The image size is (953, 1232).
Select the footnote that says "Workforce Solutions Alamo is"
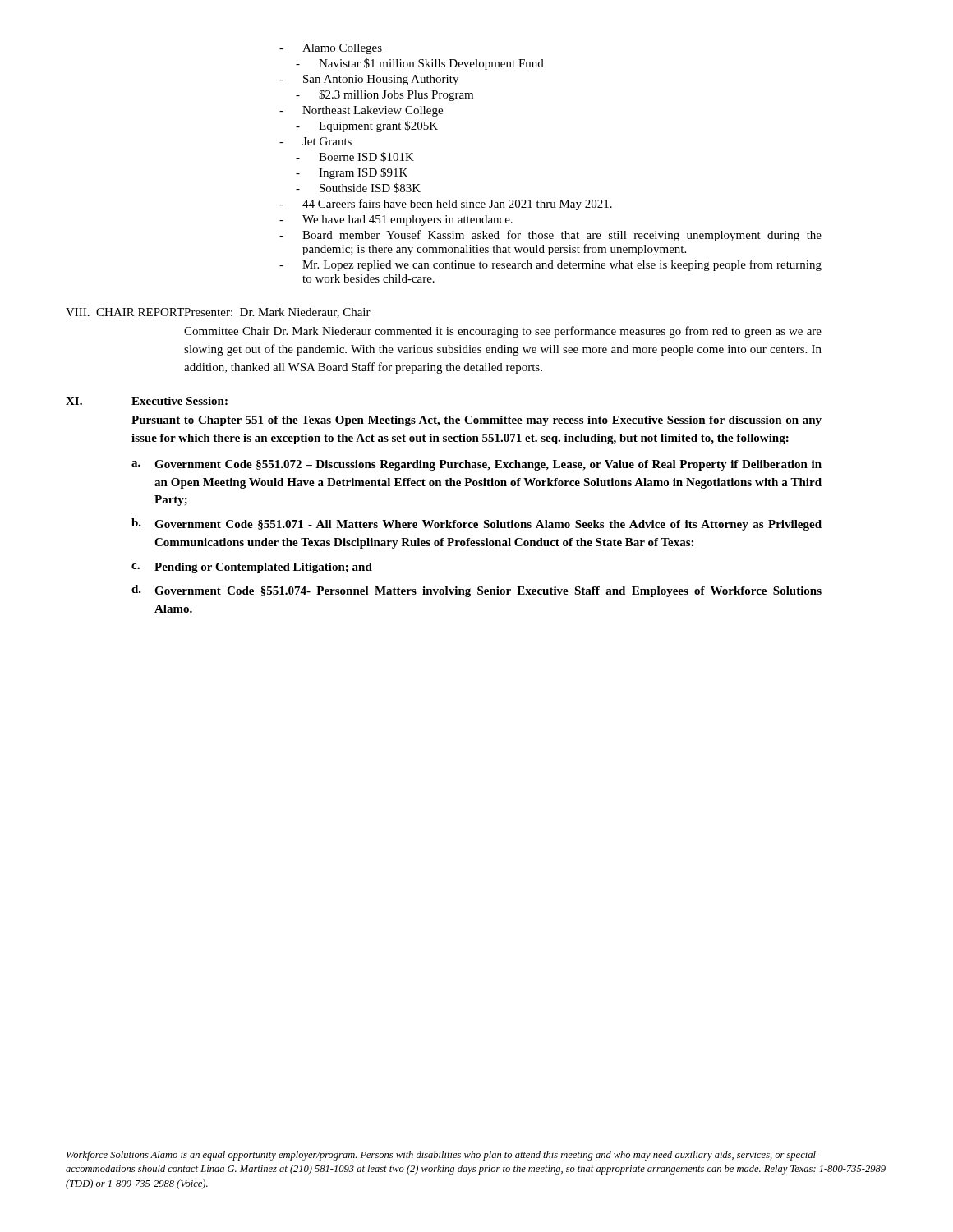[x=476, y=1169]
